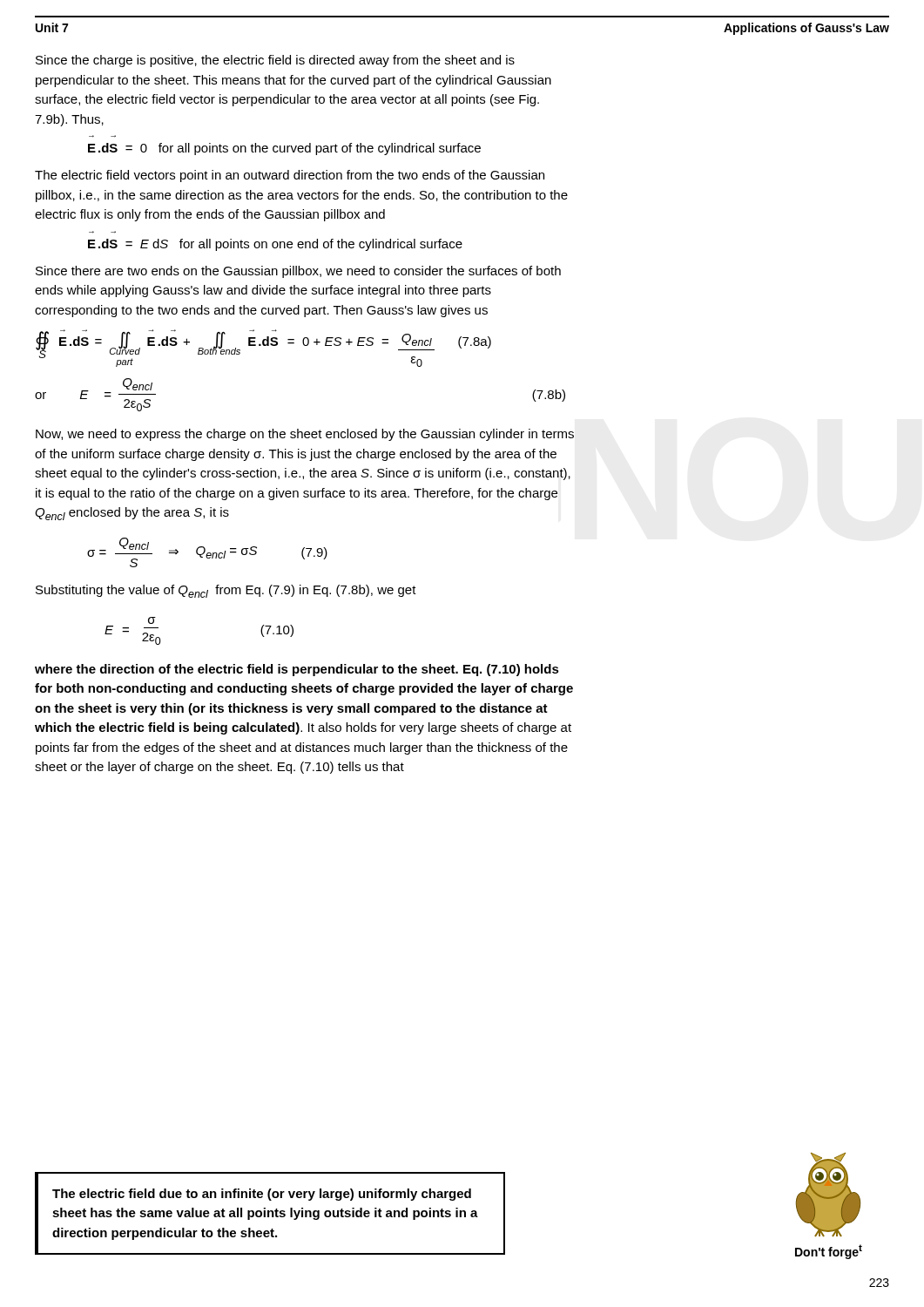Click the passage that begins "Since the charge"

pyautogui.click(x=305, y=90)
